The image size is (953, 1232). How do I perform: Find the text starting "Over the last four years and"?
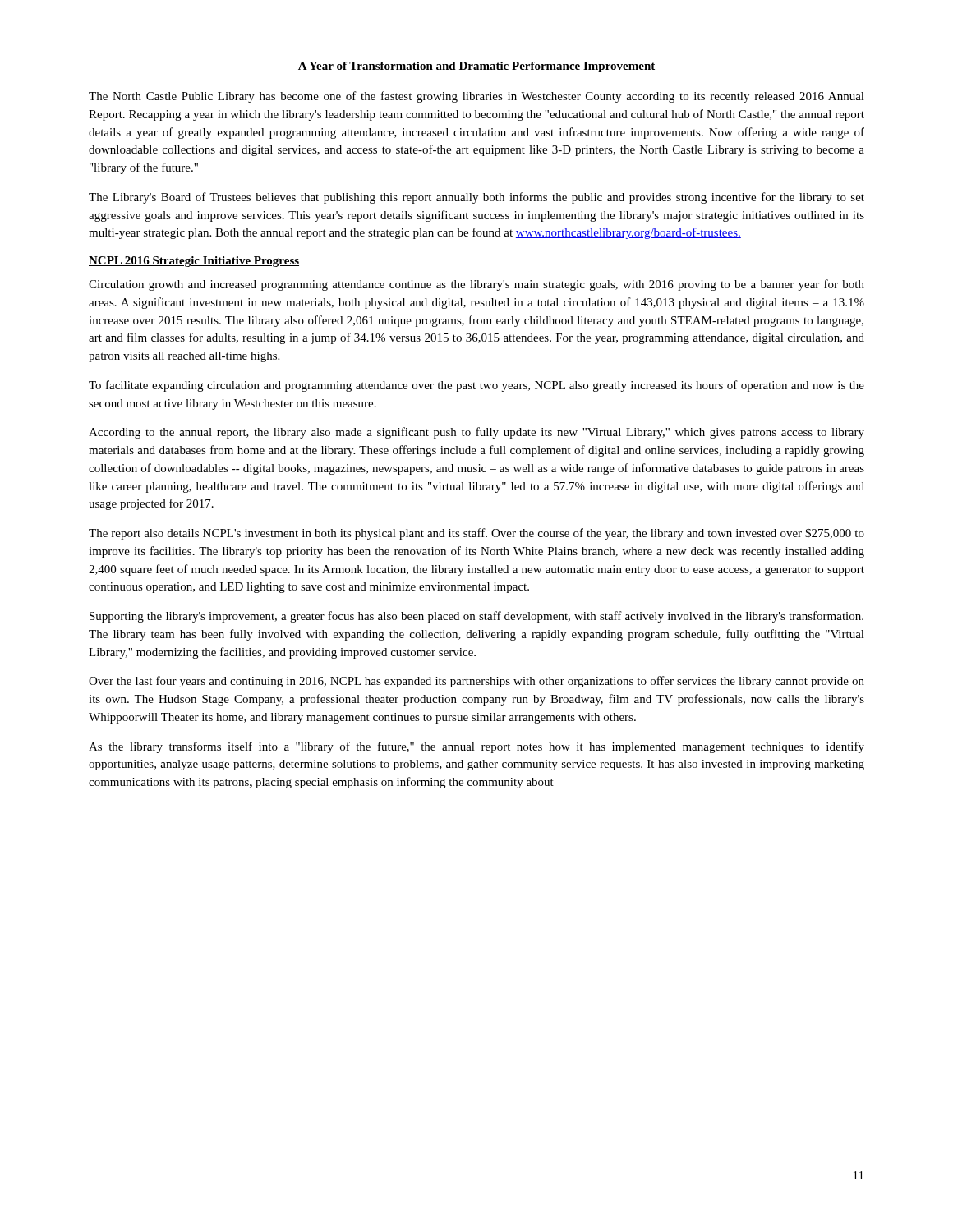(476, 699)
